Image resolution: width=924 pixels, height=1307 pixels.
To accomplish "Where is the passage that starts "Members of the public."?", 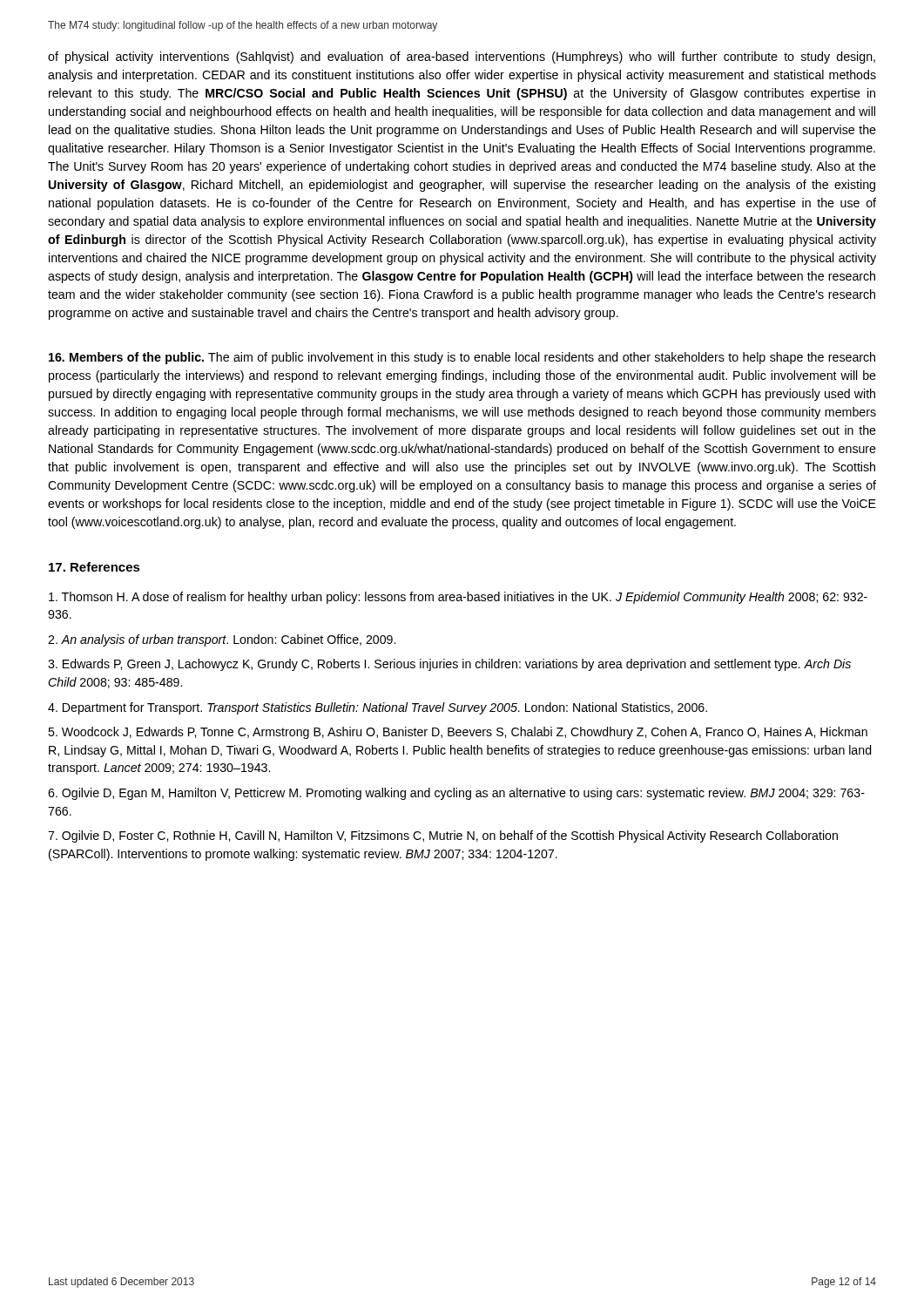I will [x=462, y=440].
